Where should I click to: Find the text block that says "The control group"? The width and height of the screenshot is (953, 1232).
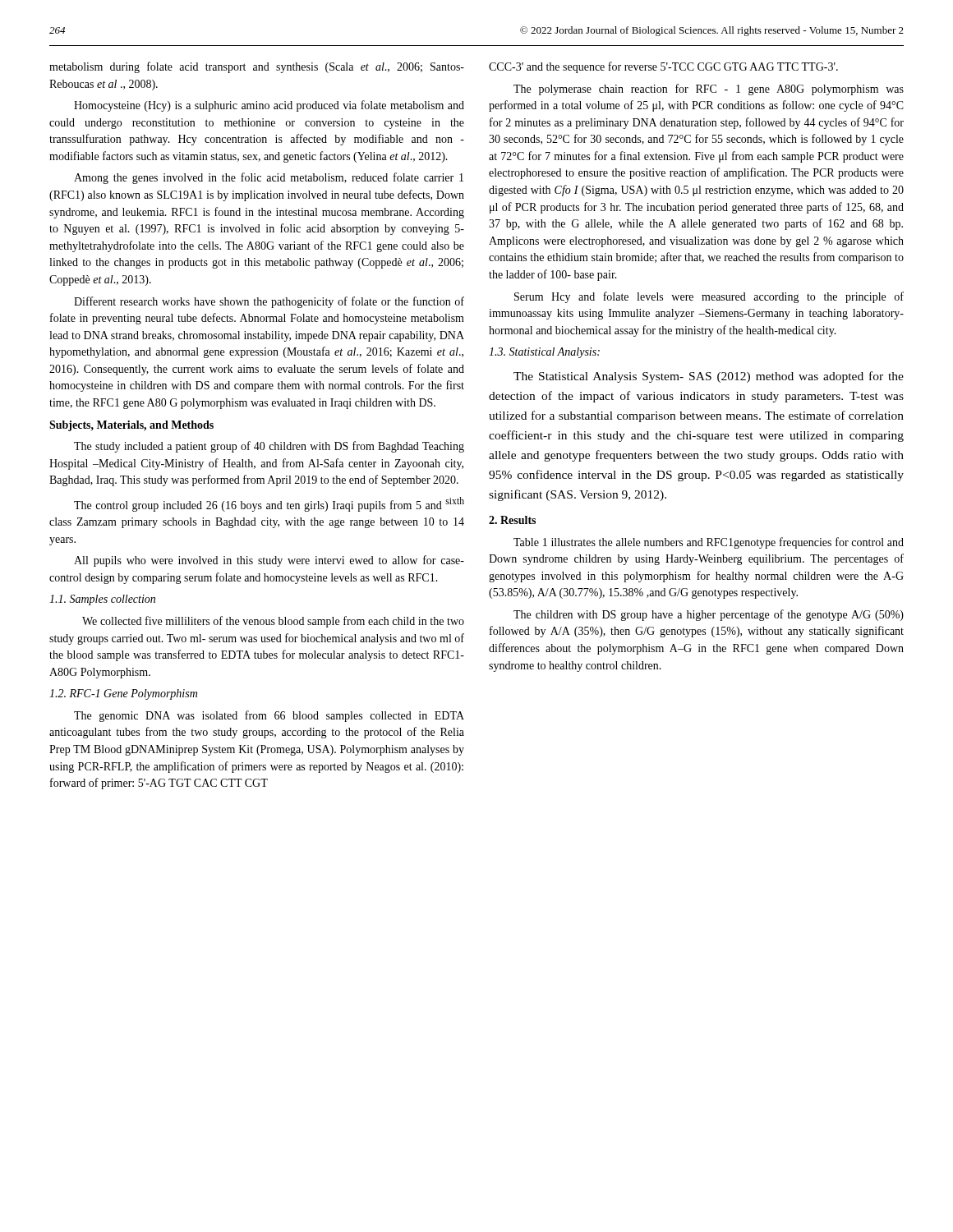(x=257, y=521)
